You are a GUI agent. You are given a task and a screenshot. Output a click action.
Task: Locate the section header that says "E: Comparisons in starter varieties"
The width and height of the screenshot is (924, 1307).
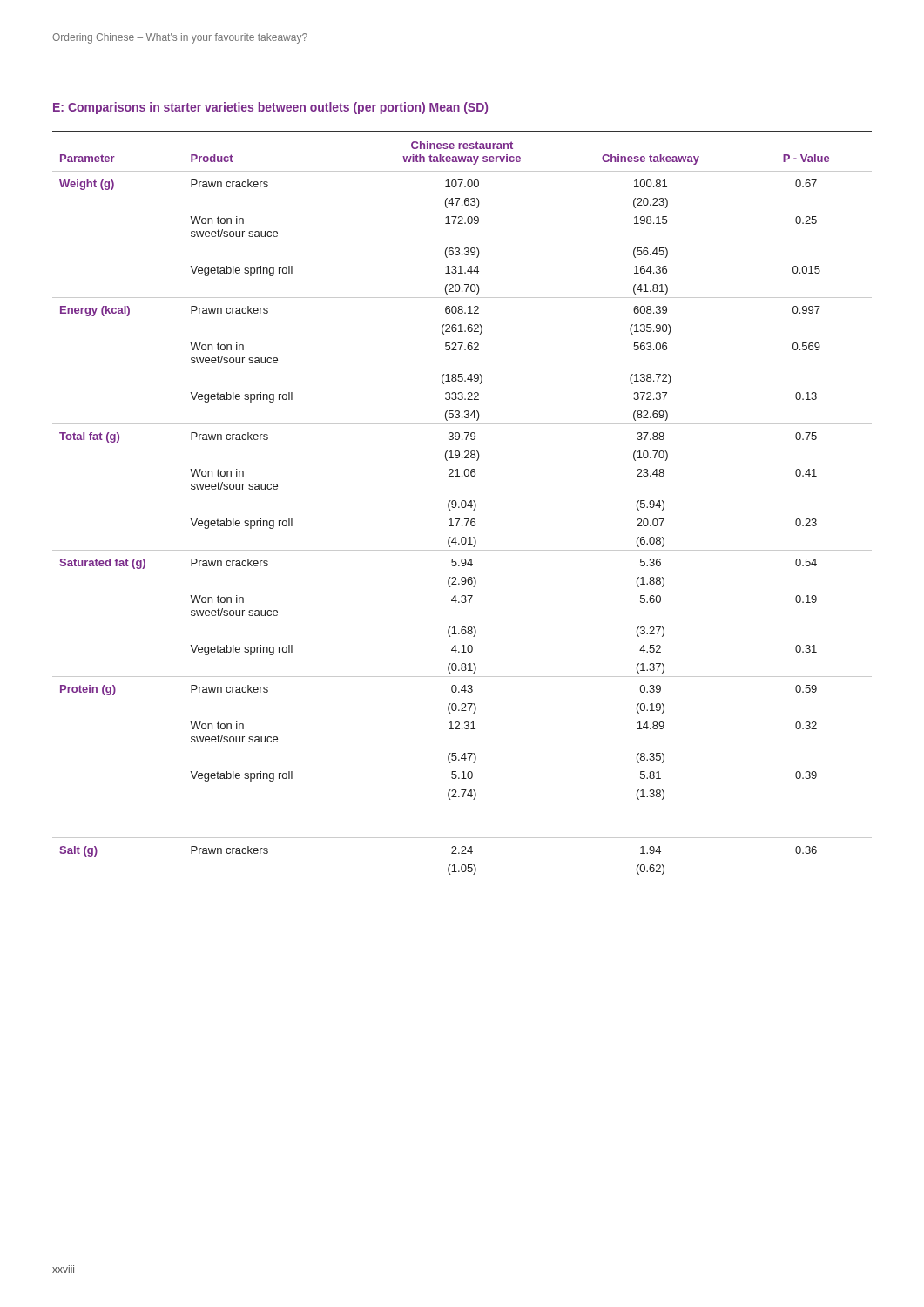tap(270, 107)
